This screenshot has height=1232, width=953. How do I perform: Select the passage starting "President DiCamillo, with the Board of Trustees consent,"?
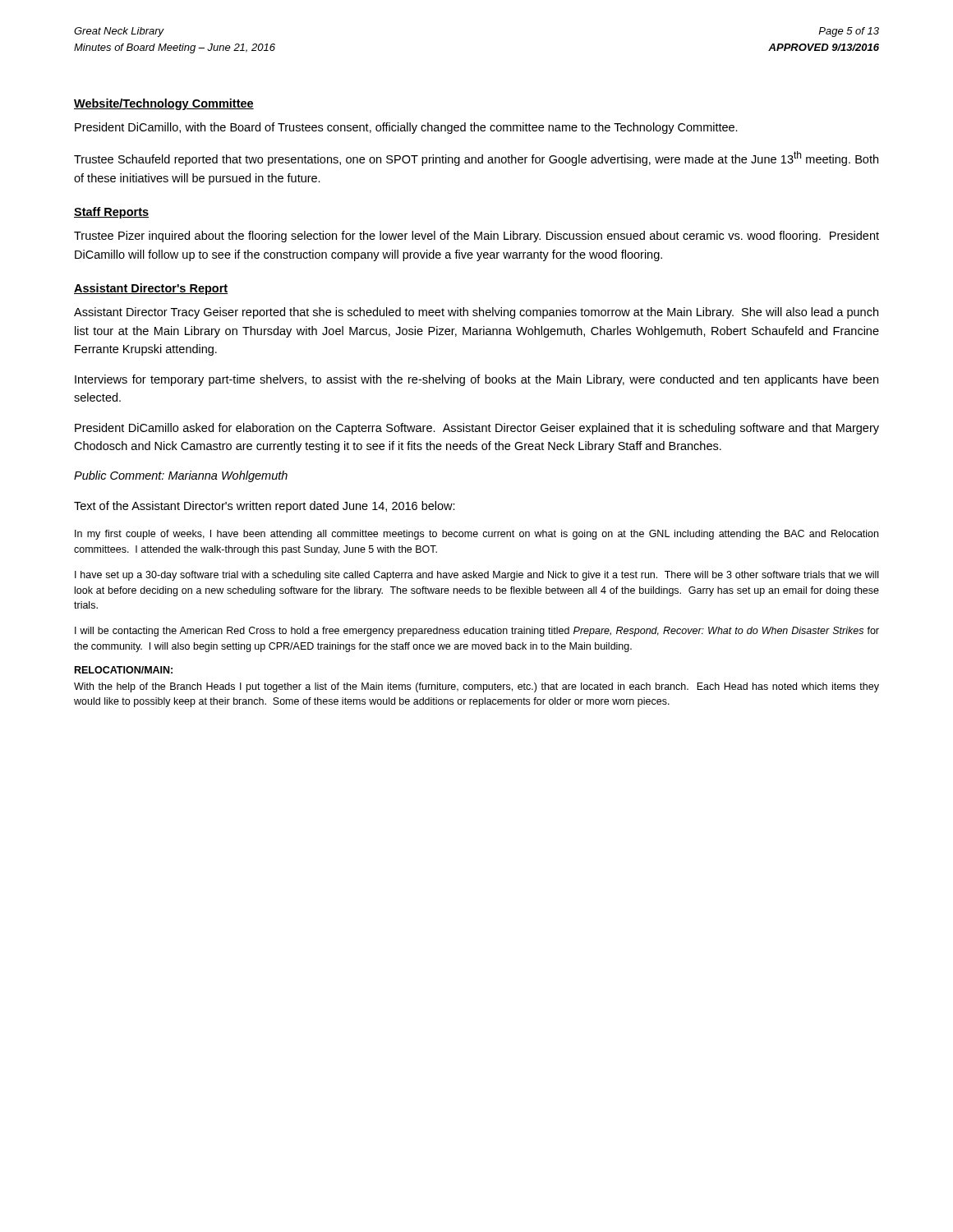406,127
